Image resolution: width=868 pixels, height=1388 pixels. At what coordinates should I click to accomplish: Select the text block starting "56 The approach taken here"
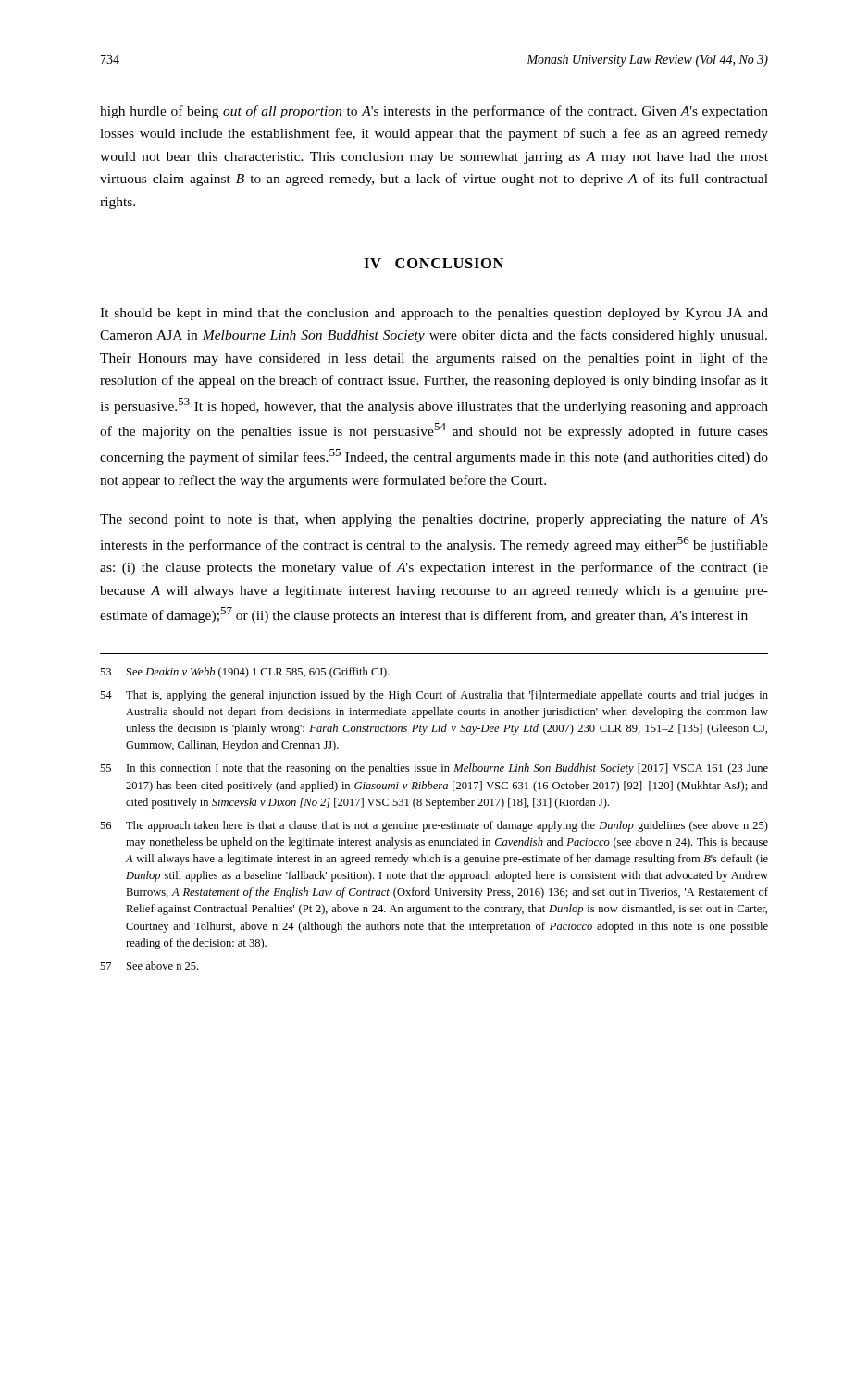coord(434,884)
